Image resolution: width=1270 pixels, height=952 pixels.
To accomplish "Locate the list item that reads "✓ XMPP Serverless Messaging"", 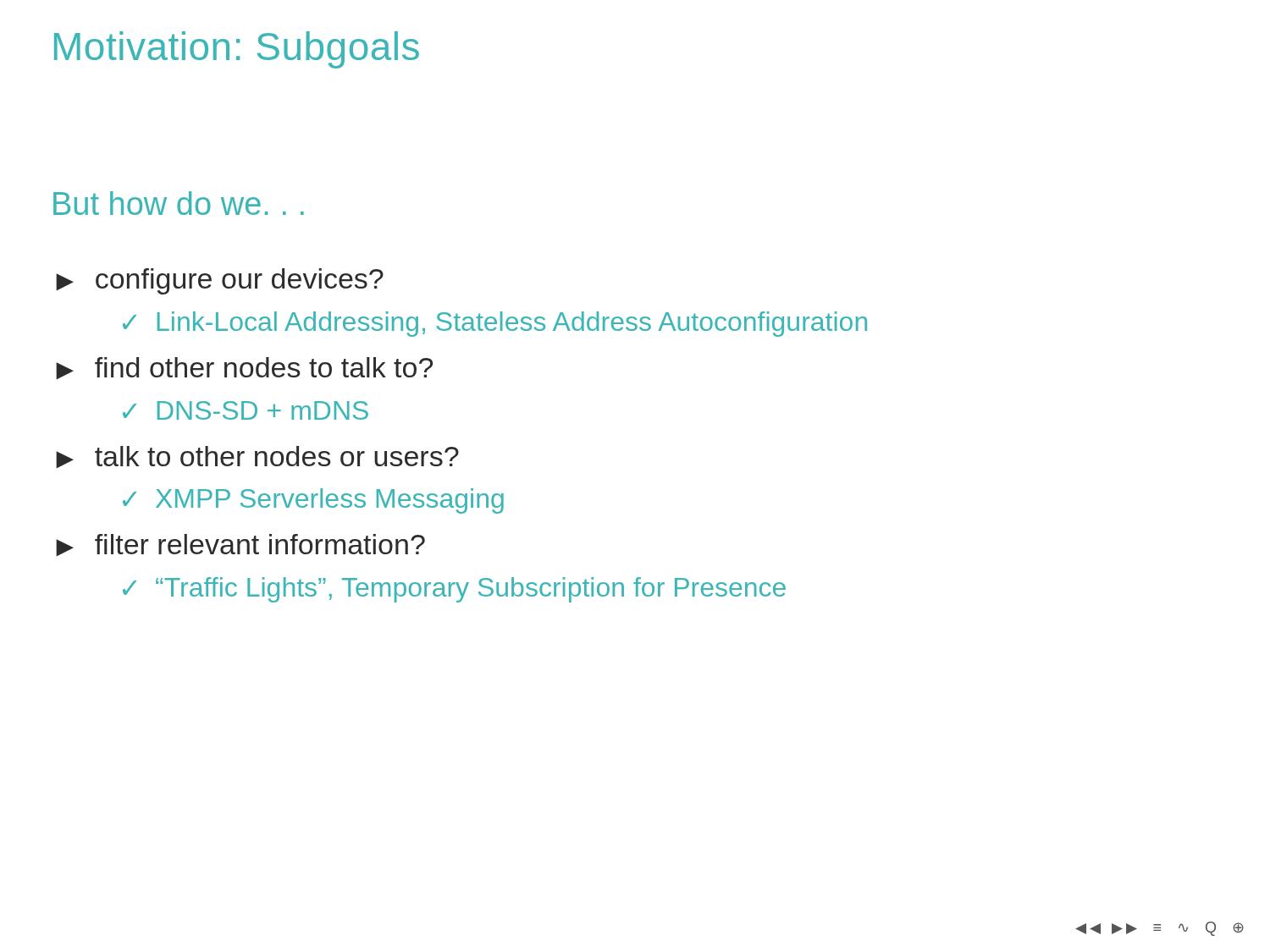I will (x=312, y=499).
